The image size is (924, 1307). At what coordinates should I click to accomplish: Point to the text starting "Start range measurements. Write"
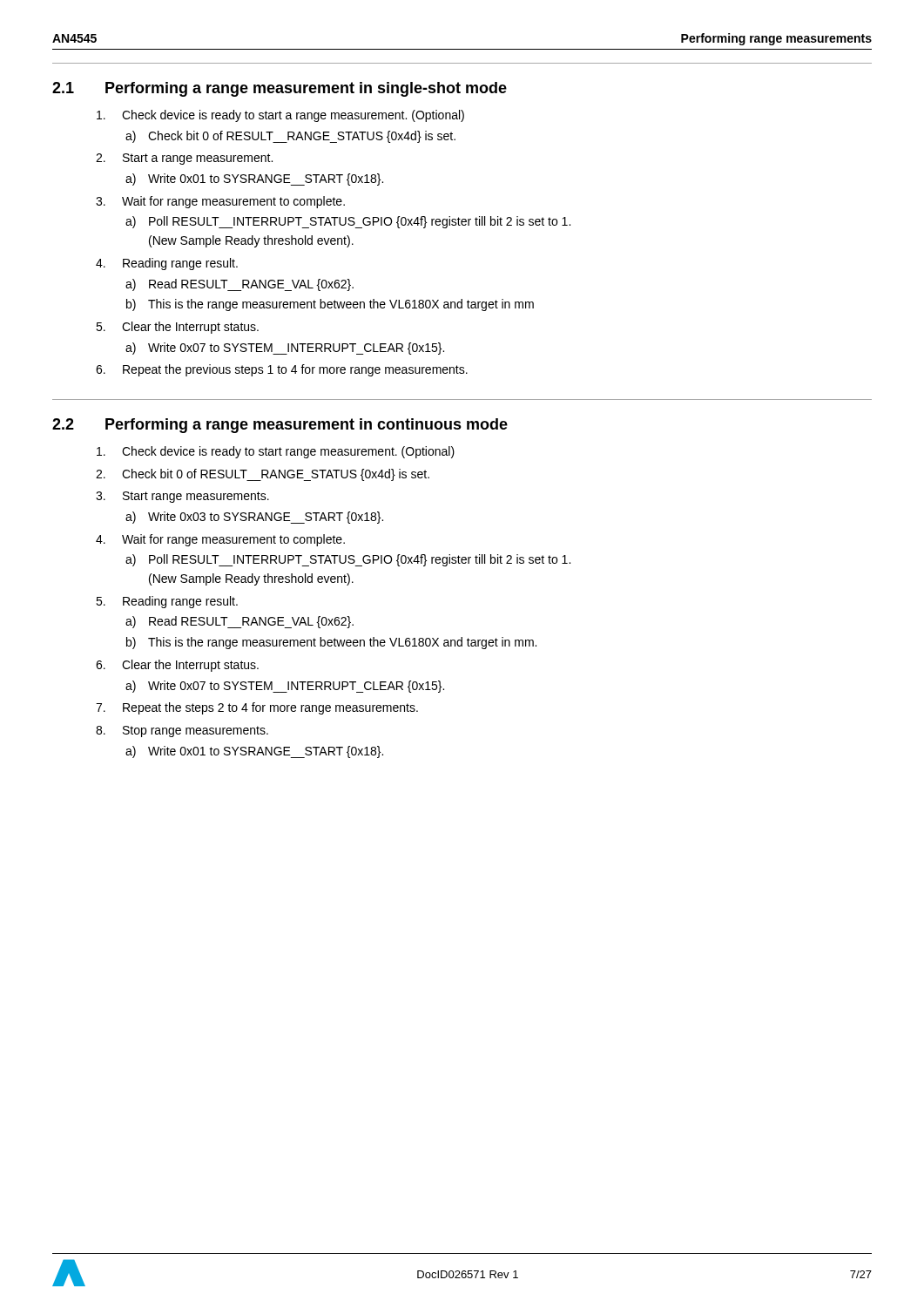click(x=196, y=497)
